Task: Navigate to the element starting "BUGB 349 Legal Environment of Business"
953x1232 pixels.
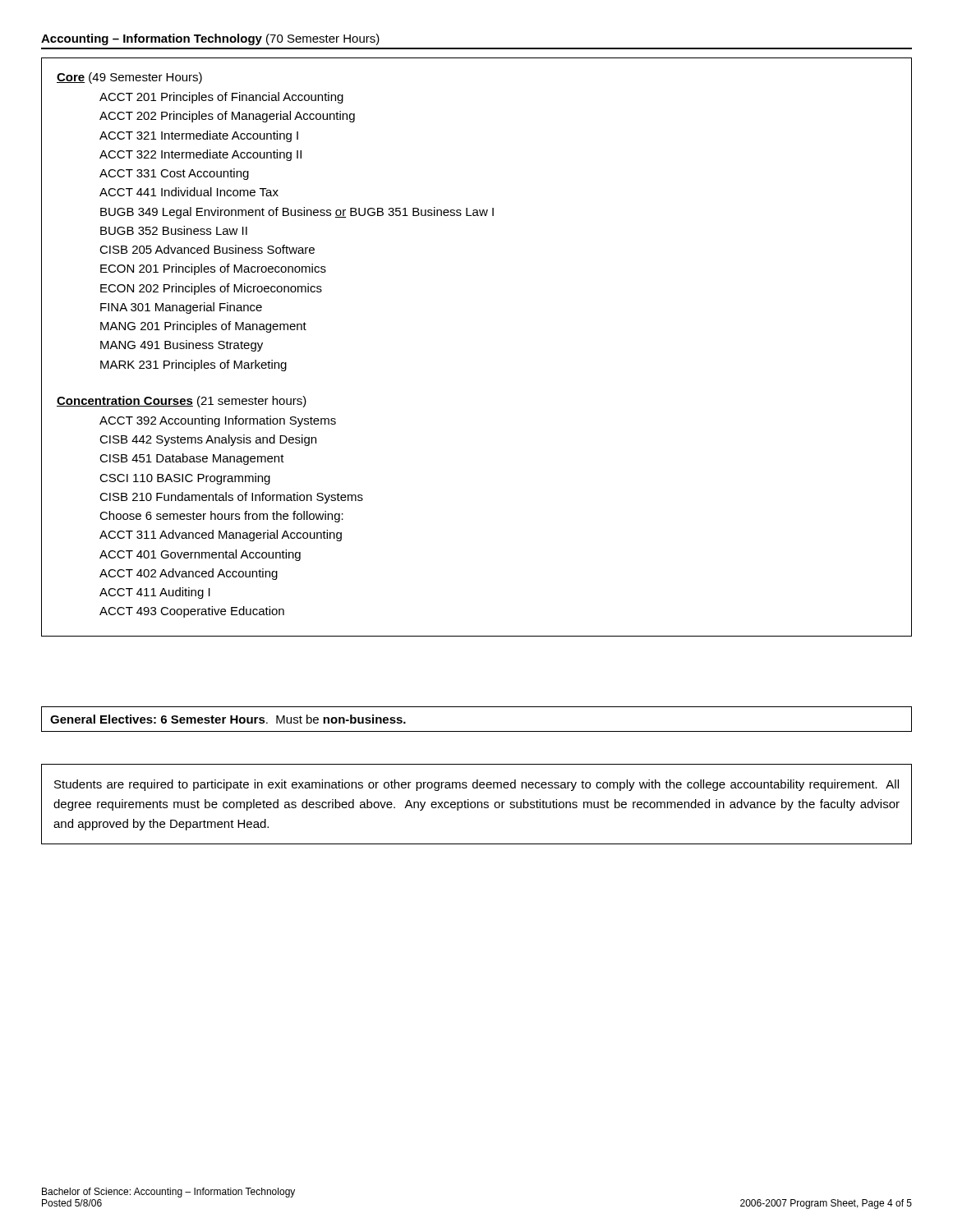Action: point(297,211)
